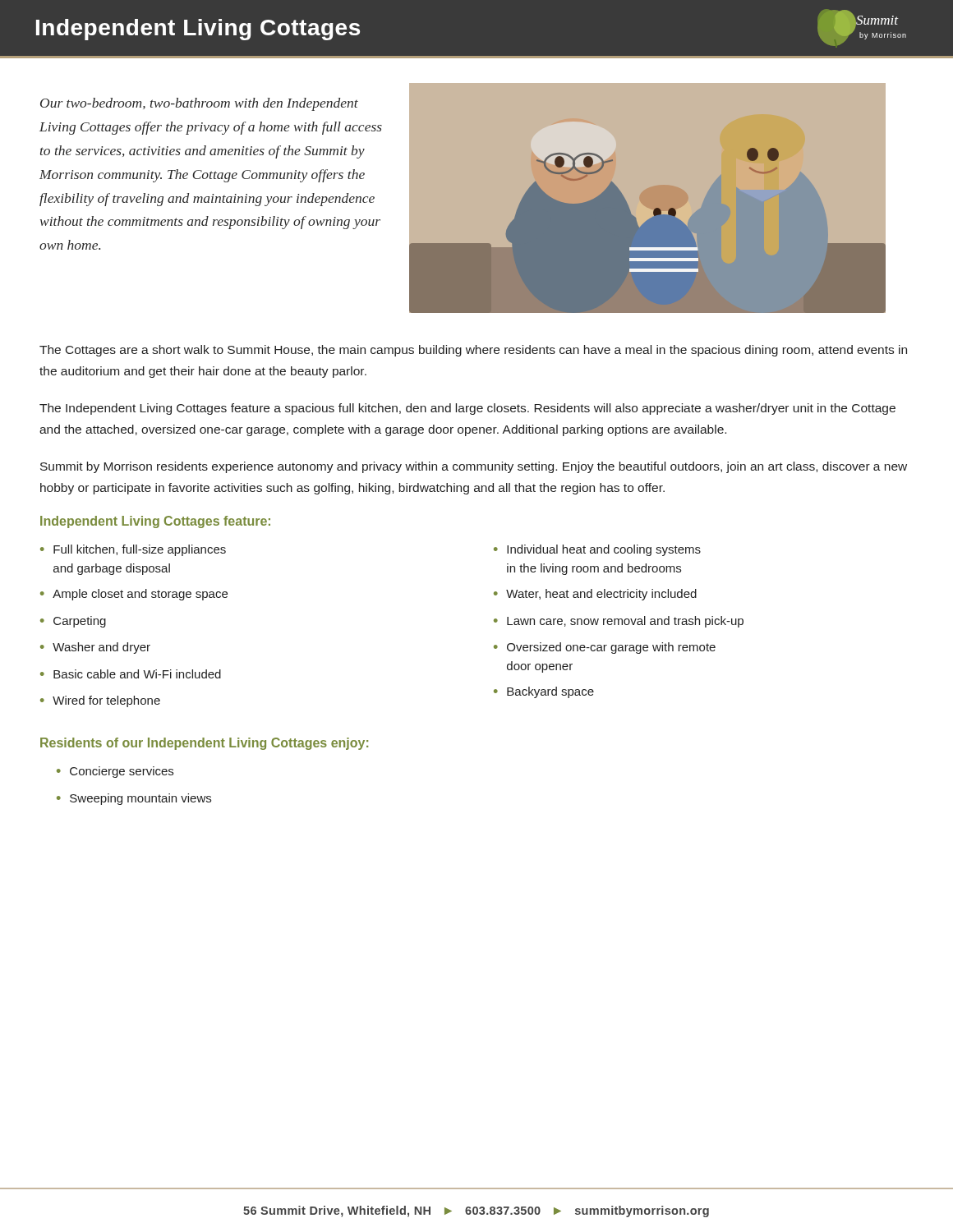Viewport: 953px width, 1232px height.
Task: Select the element starting "• Basic cable and Wi-Fi"
Action: click(130, 675)
